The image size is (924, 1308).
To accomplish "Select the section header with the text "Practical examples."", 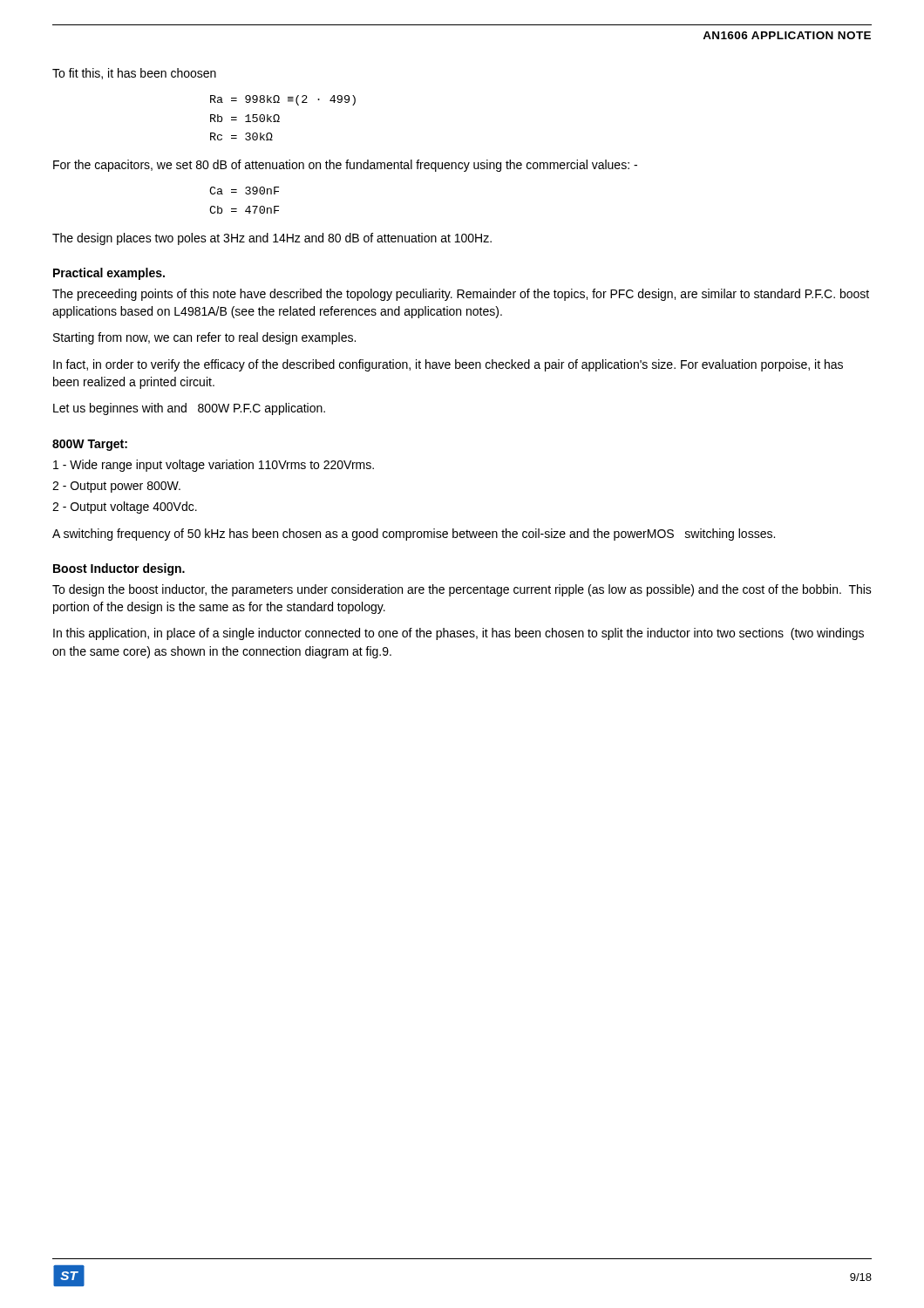I will (x=109, y=273).
